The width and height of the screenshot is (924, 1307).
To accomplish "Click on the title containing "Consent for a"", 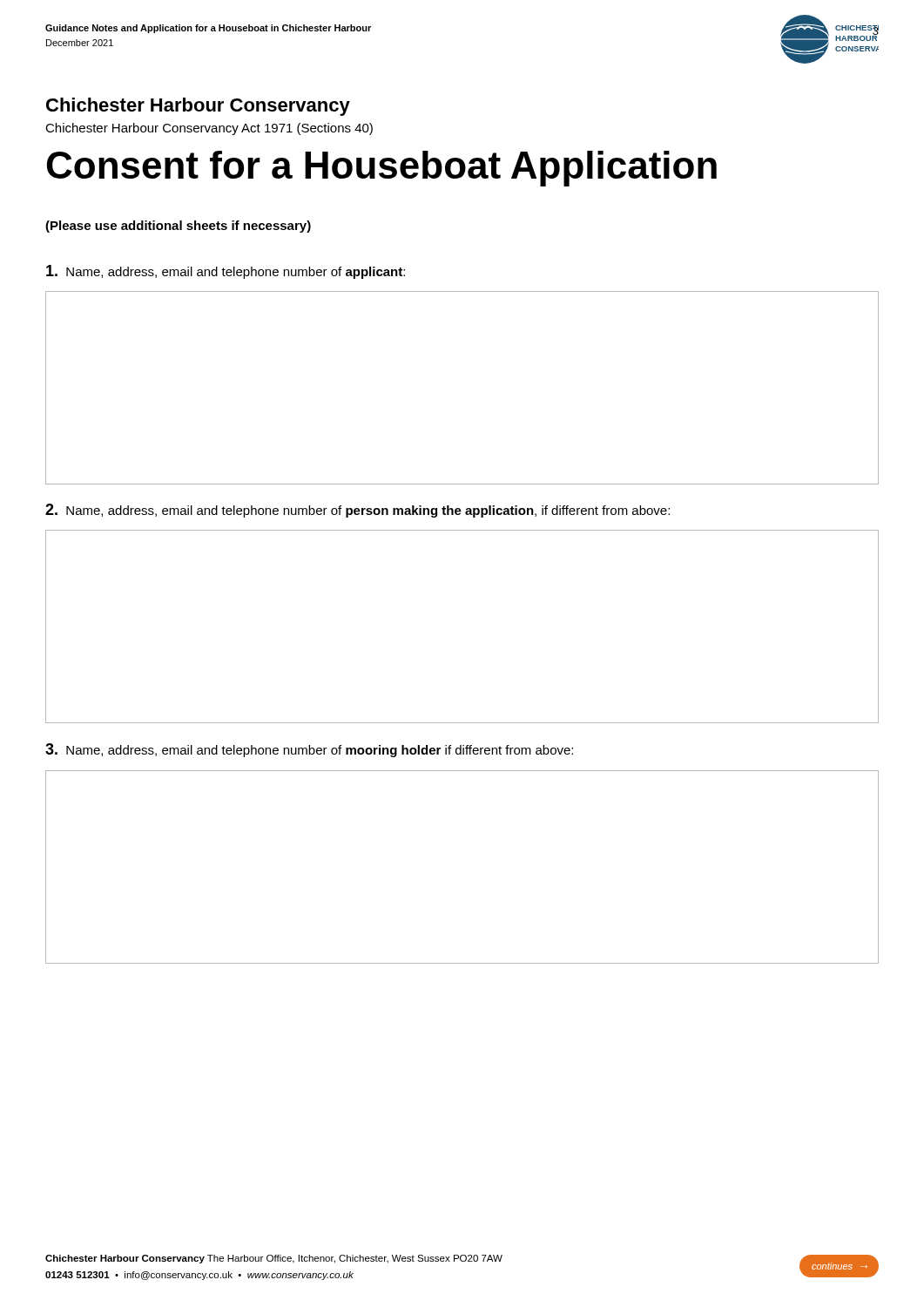I will [x=382, y=165].
